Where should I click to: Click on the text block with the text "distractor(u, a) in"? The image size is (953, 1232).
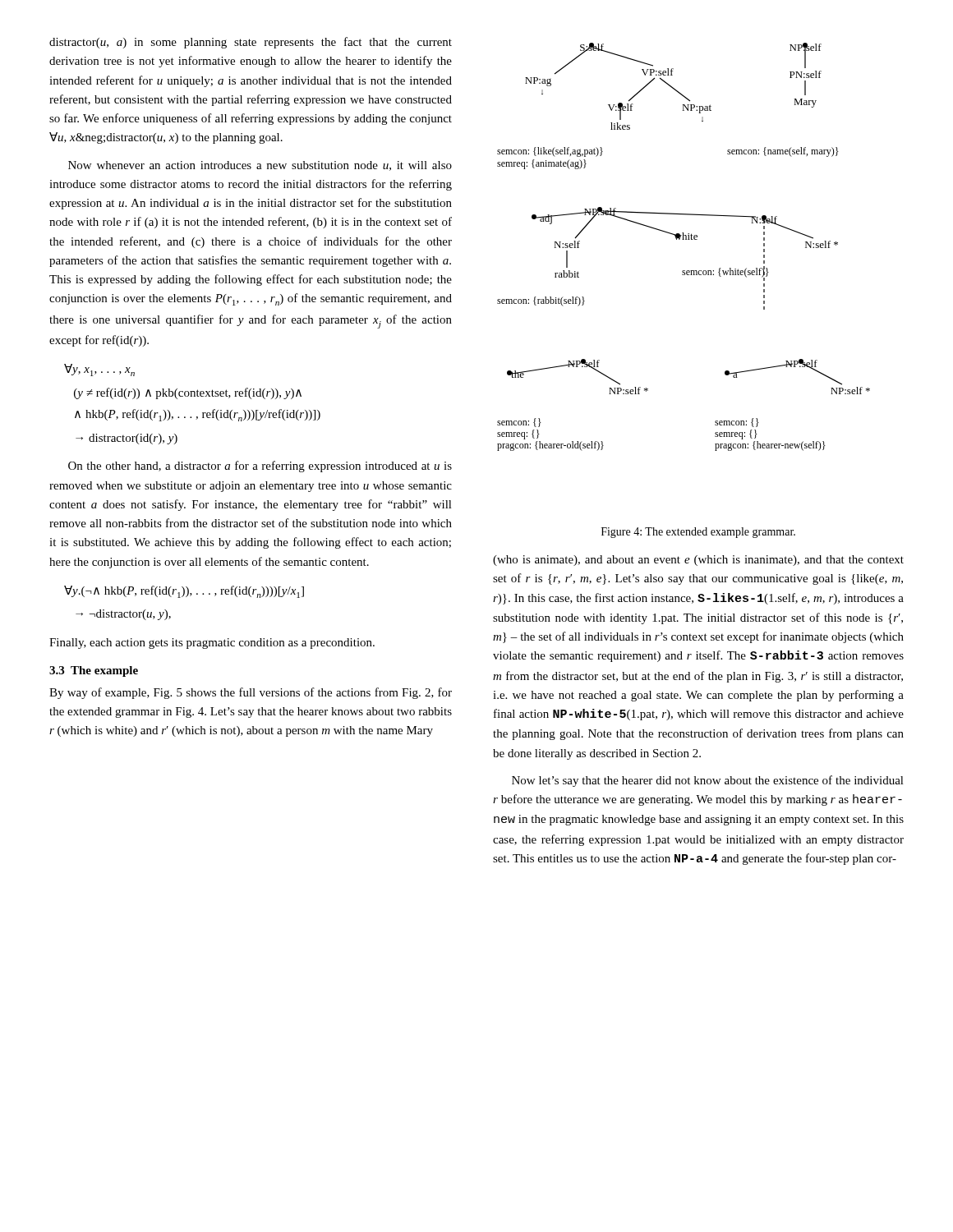point(251,90)
